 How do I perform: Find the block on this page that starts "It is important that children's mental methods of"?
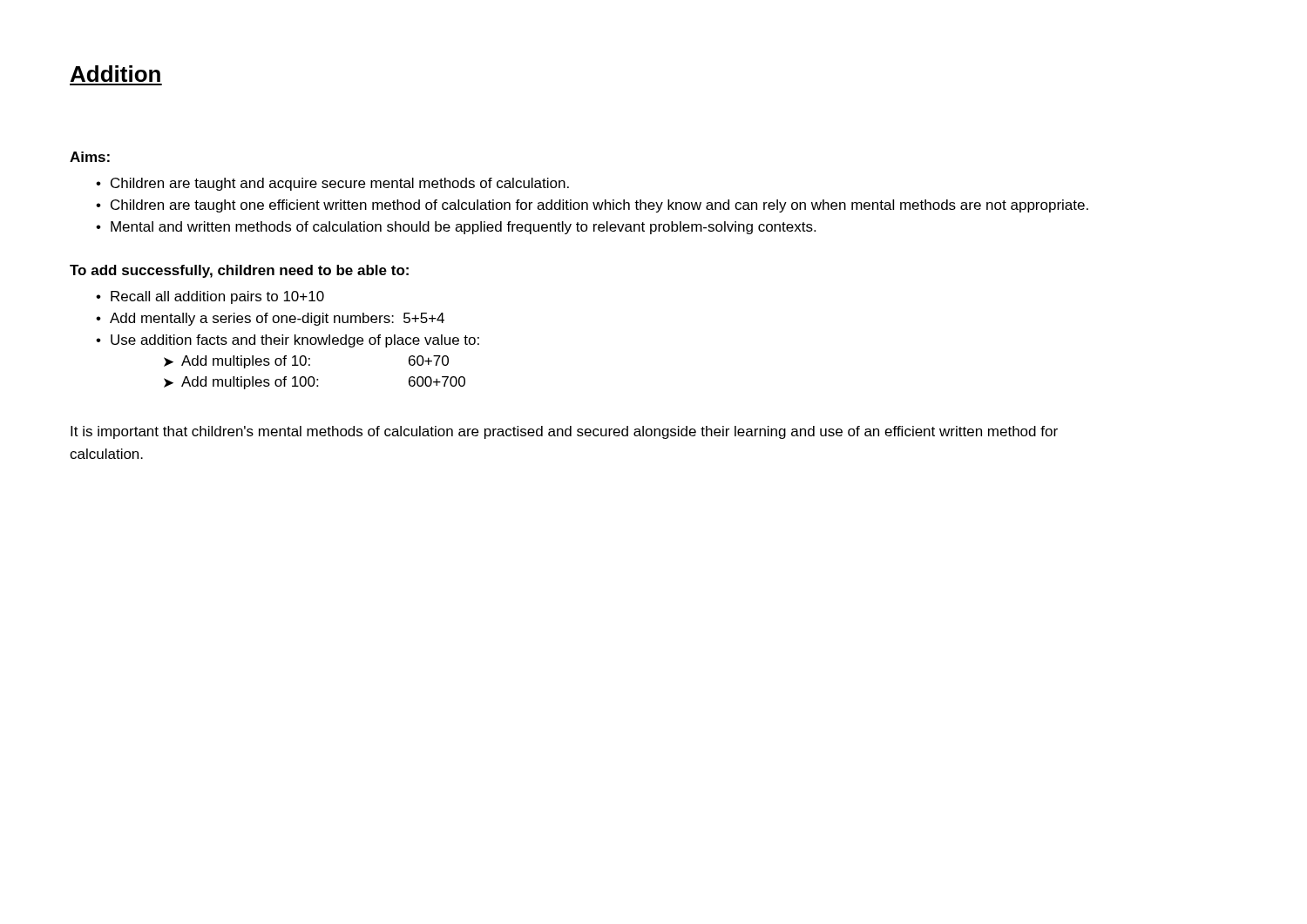[x=564, y=443]
